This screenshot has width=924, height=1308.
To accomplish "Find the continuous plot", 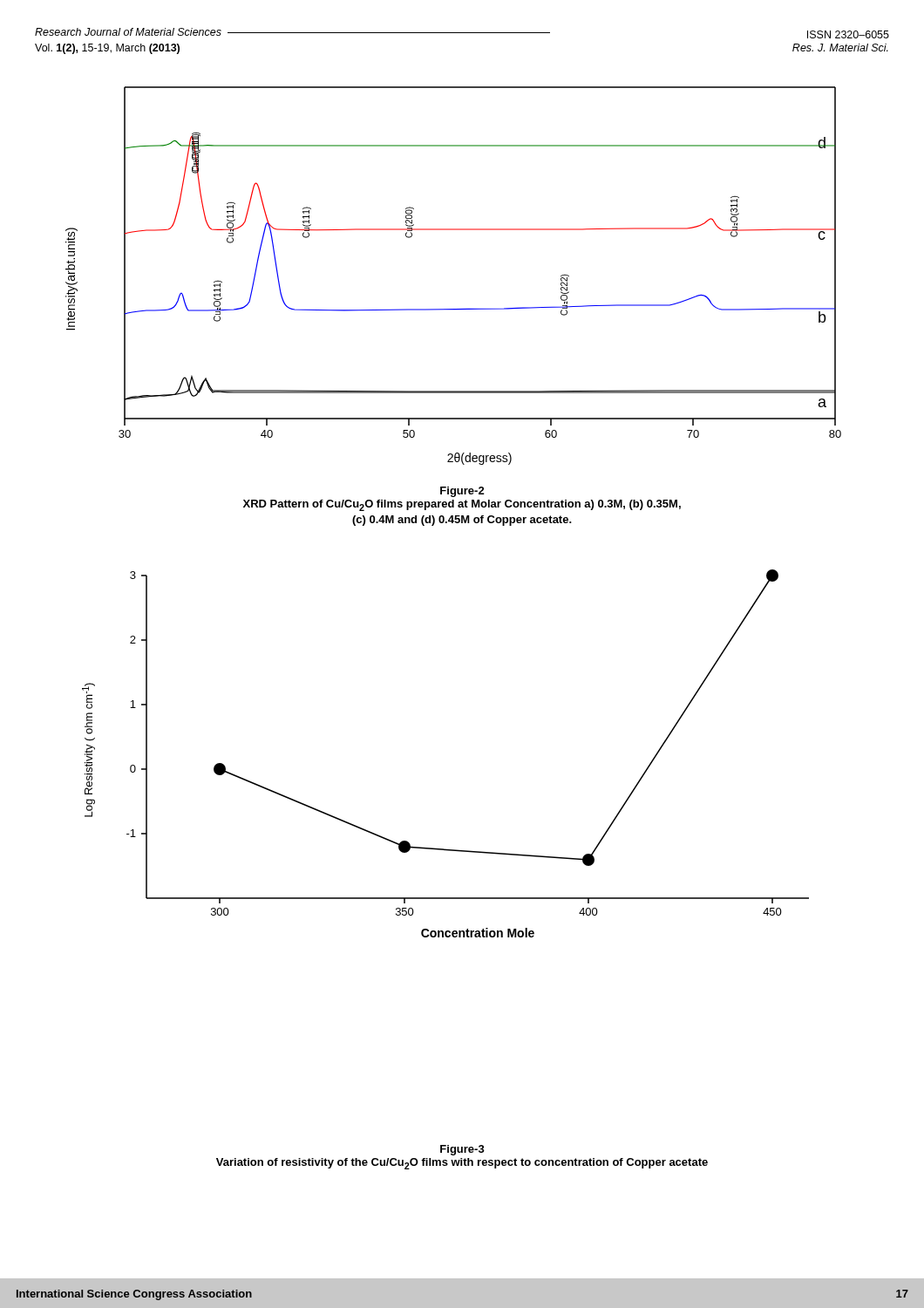I will tap(469, 270).
